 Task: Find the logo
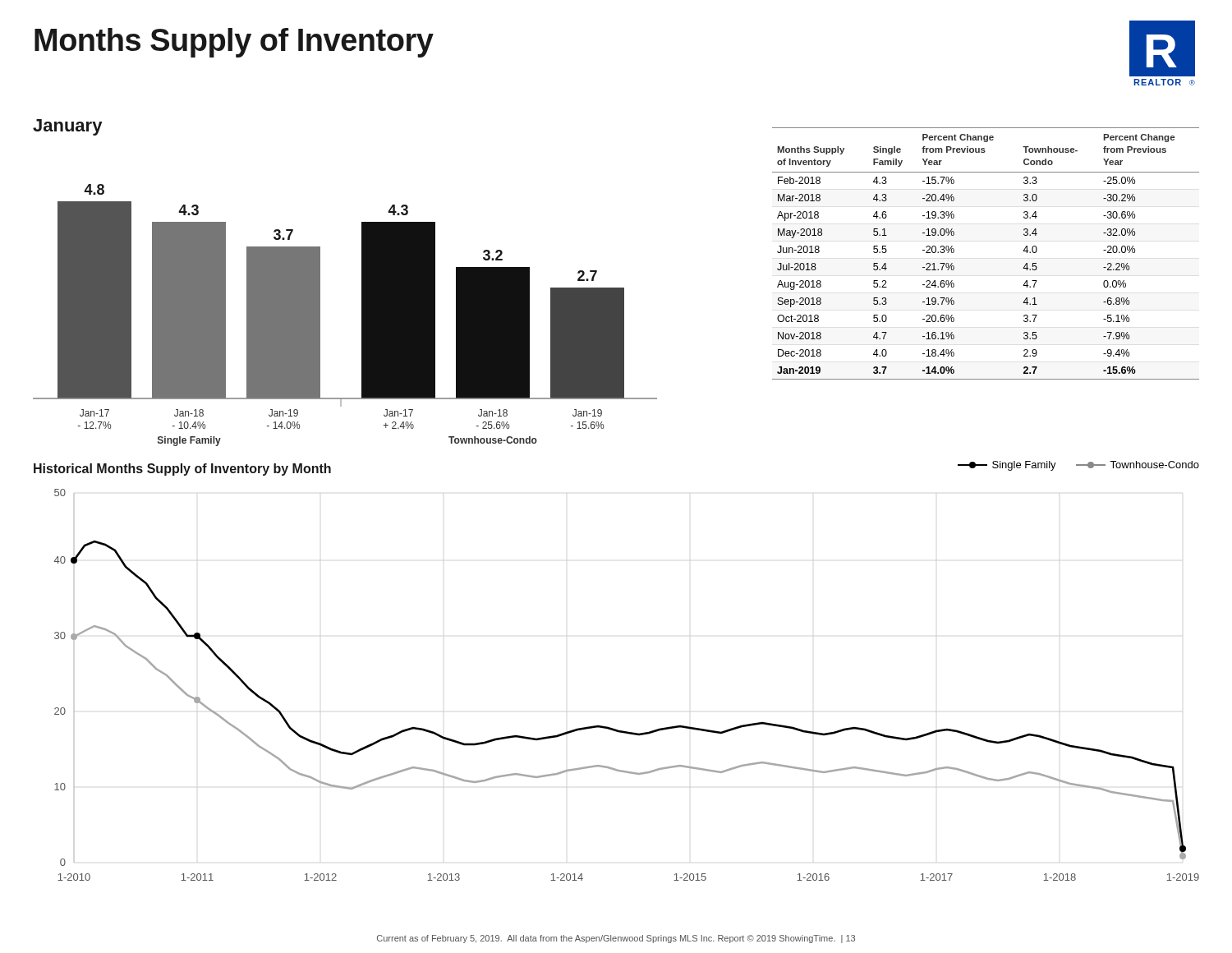(1162, 53)
